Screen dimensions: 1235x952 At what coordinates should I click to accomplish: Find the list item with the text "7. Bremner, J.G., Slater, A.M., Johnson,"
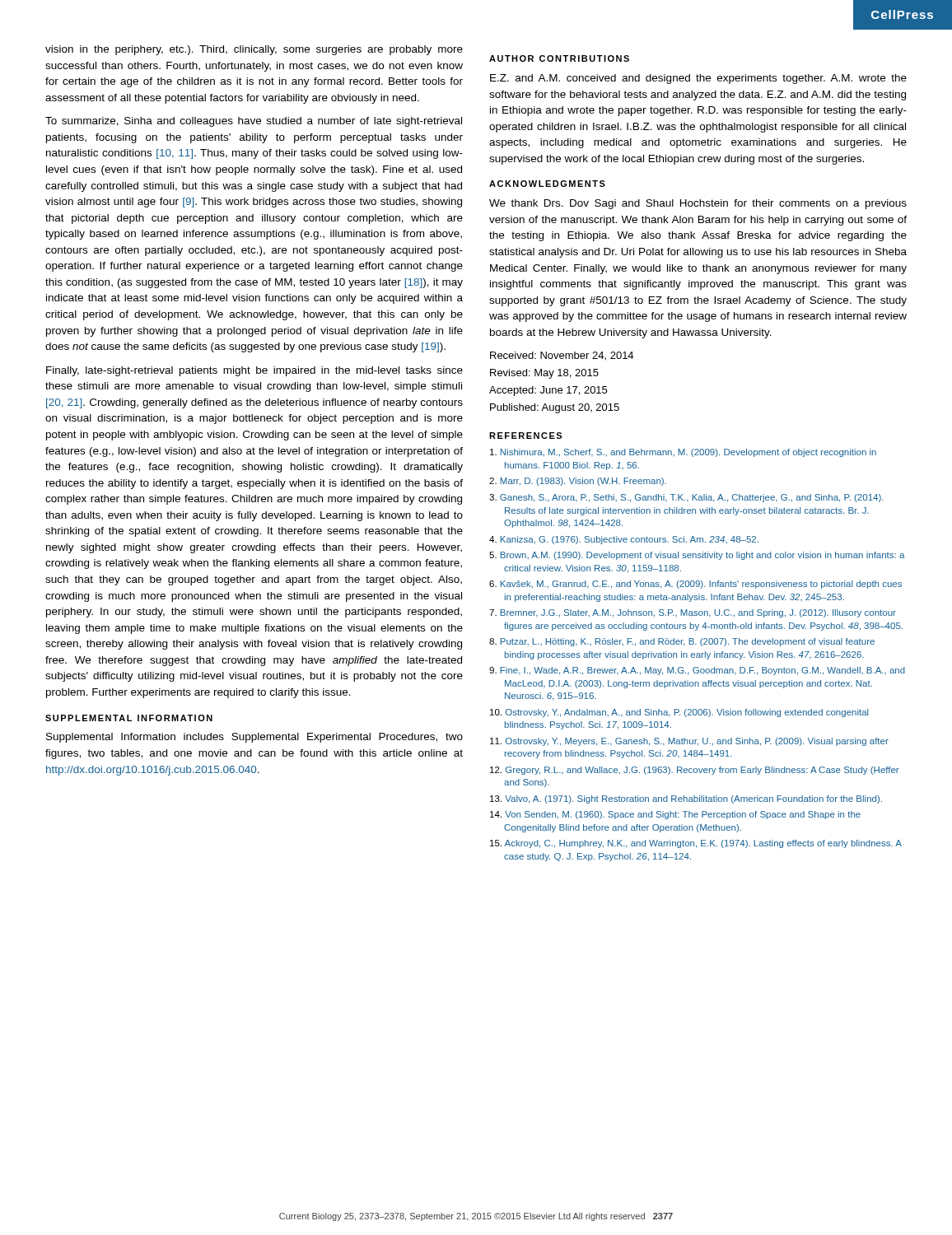(x=696, y=619)
